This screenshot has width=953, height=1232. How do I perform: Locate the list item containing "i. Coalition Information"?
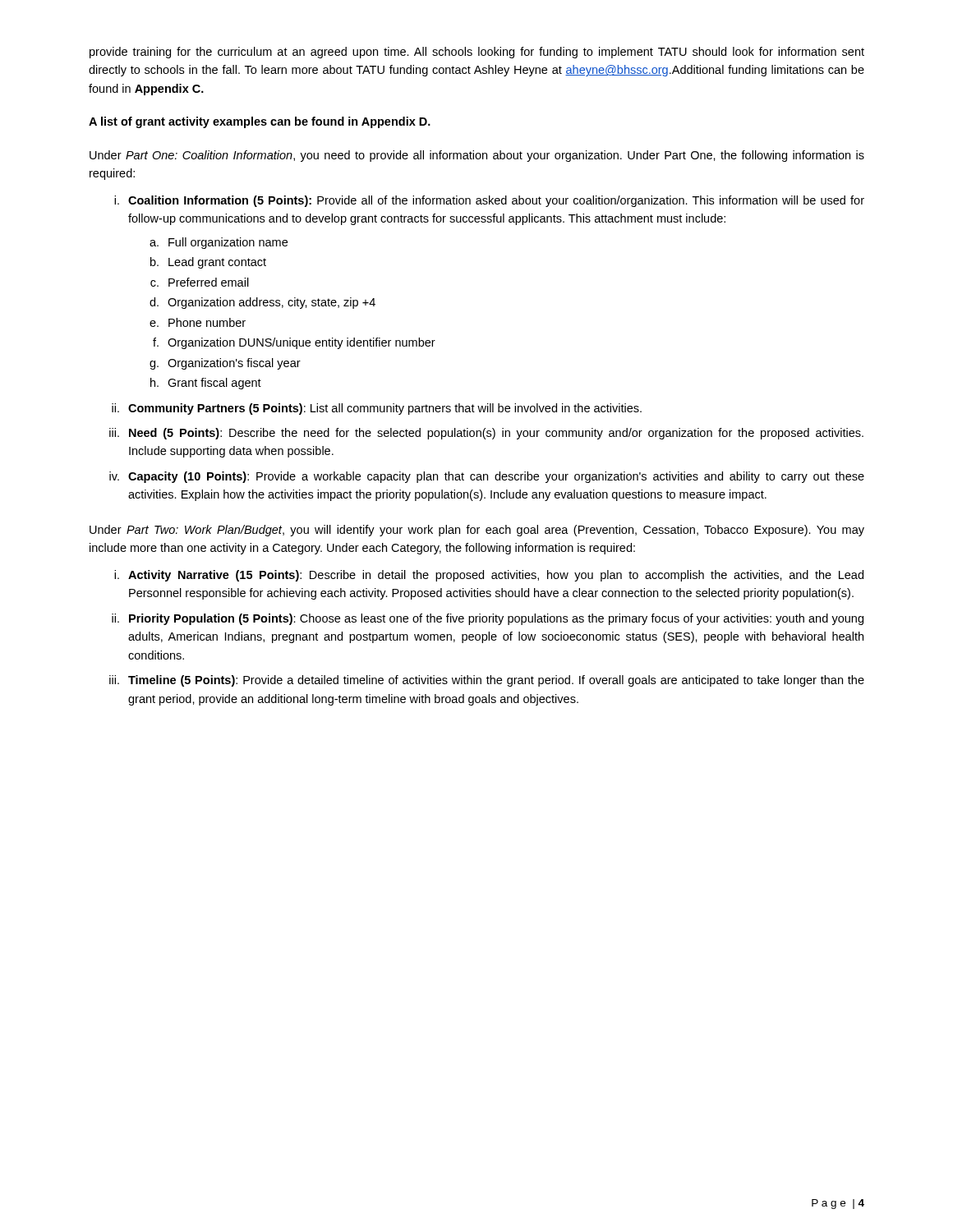tap(489, 201)
